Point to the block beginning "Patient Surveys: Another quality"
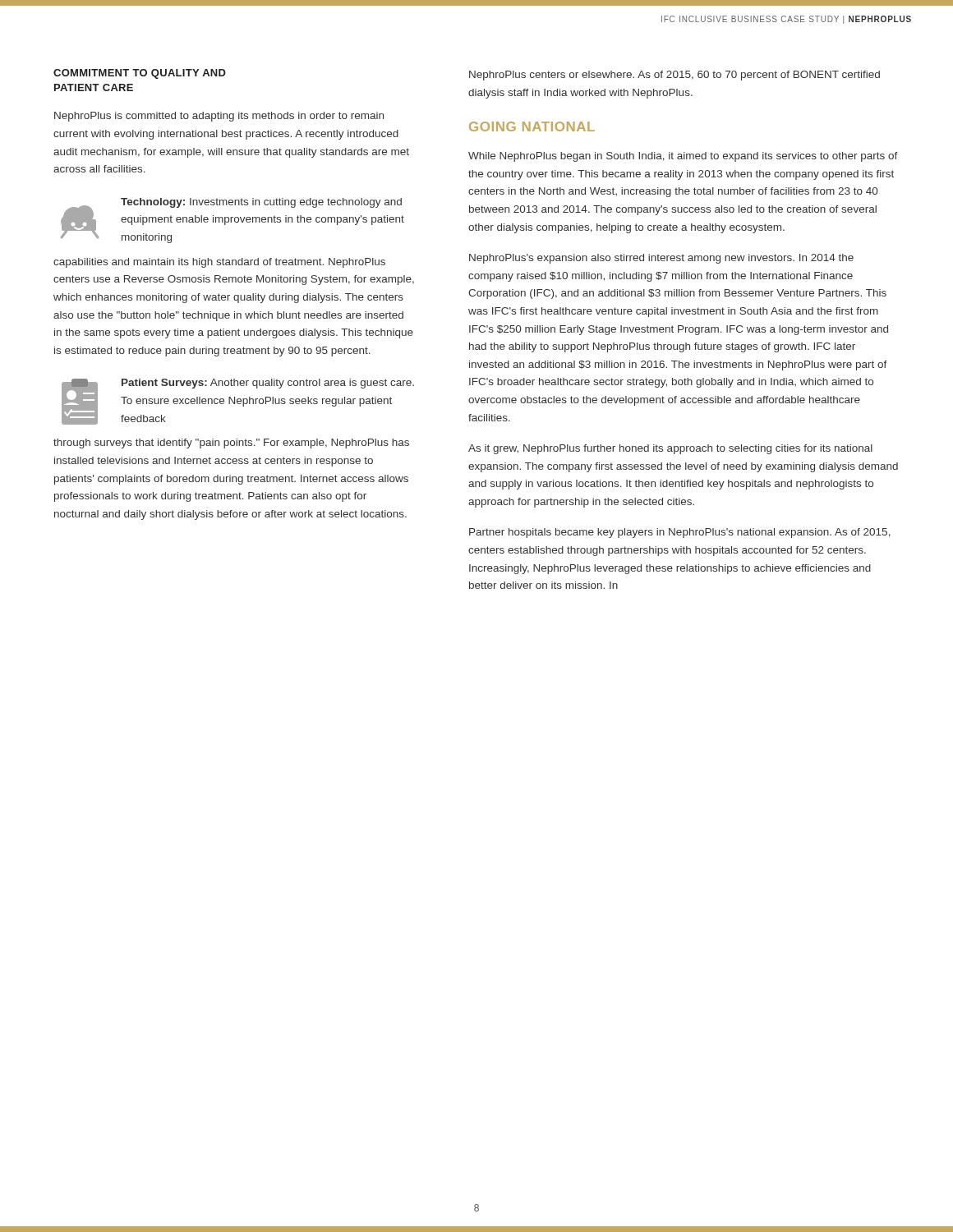 pos(268,400)
